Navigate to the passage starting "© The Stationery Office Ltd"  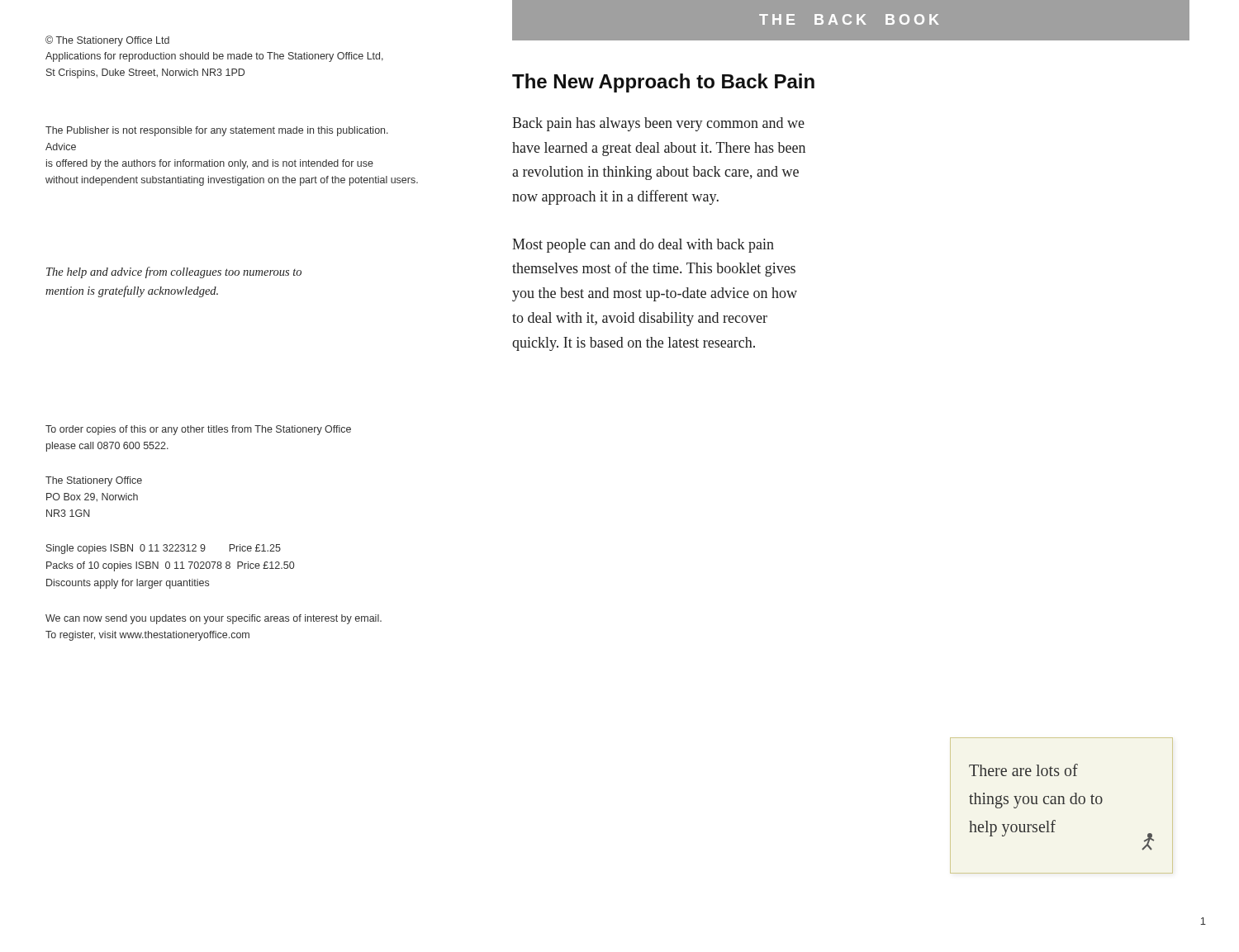(215, 56)
